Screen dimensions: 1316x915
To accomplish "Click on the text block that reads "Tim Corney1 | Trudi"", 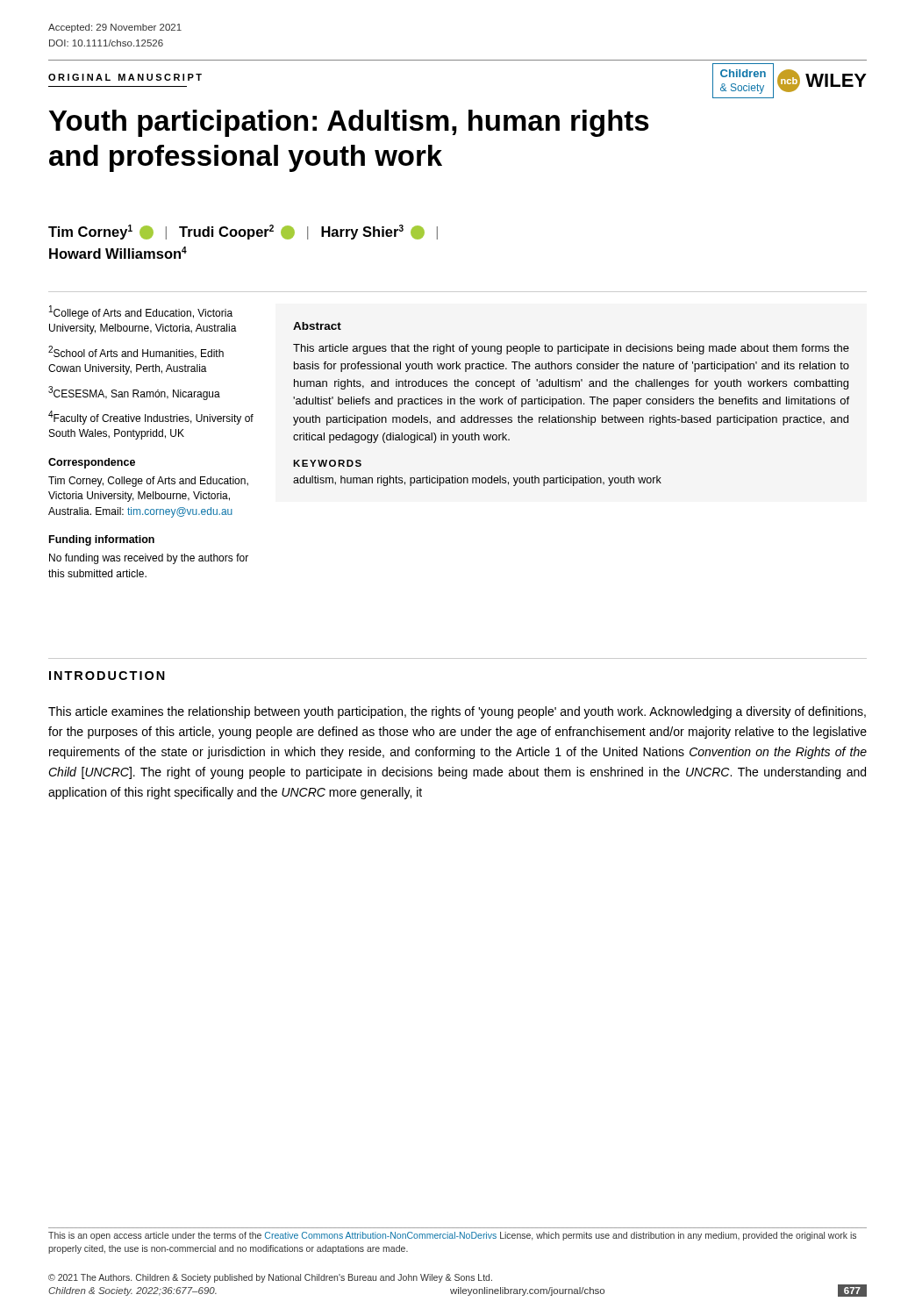I will (244, 242).
